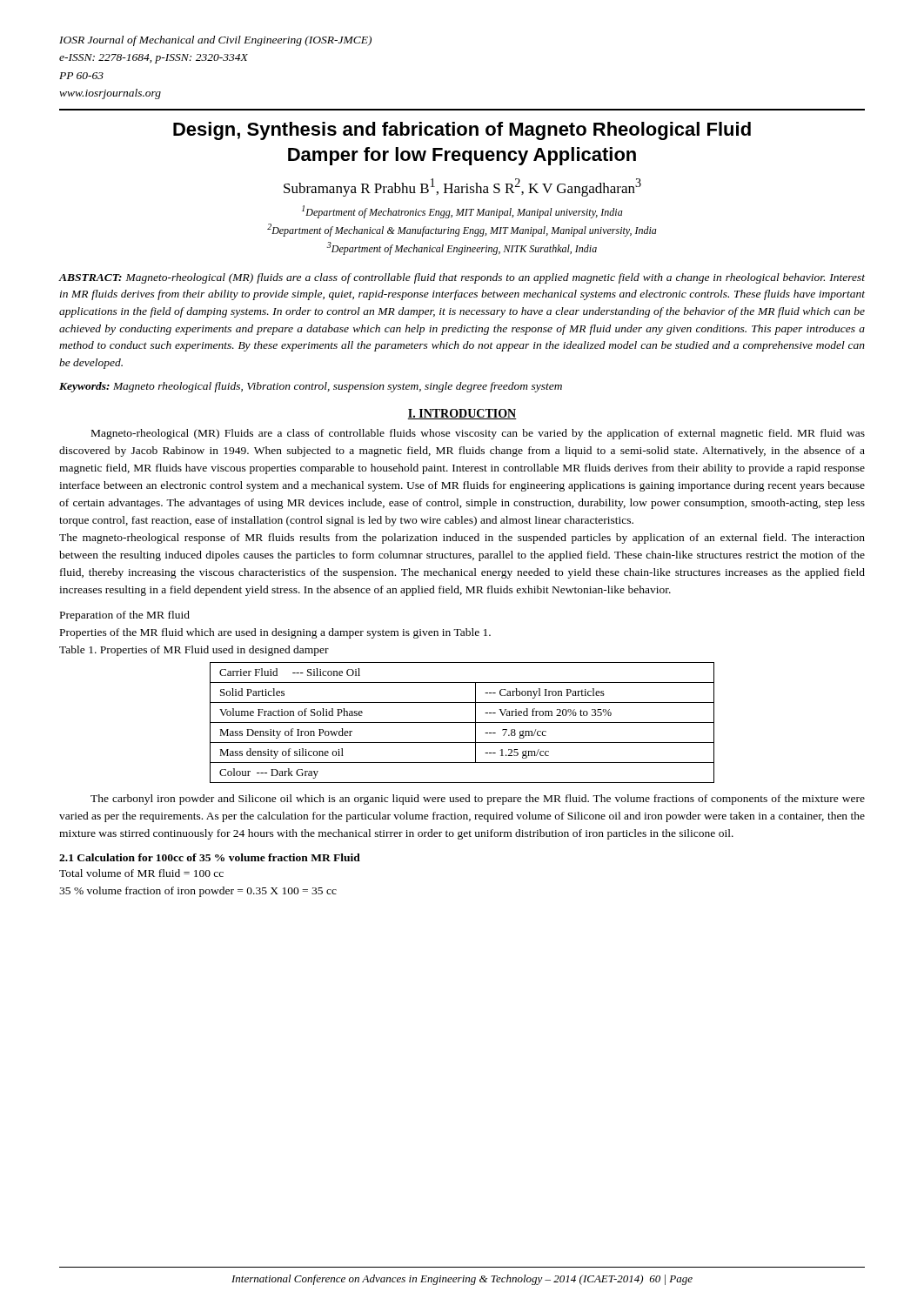Viewport: 924px width, 1305px height.
Task: Find the text starting "Design, Synthesis and fabrication of Magneto"
Action: (462, 142)
